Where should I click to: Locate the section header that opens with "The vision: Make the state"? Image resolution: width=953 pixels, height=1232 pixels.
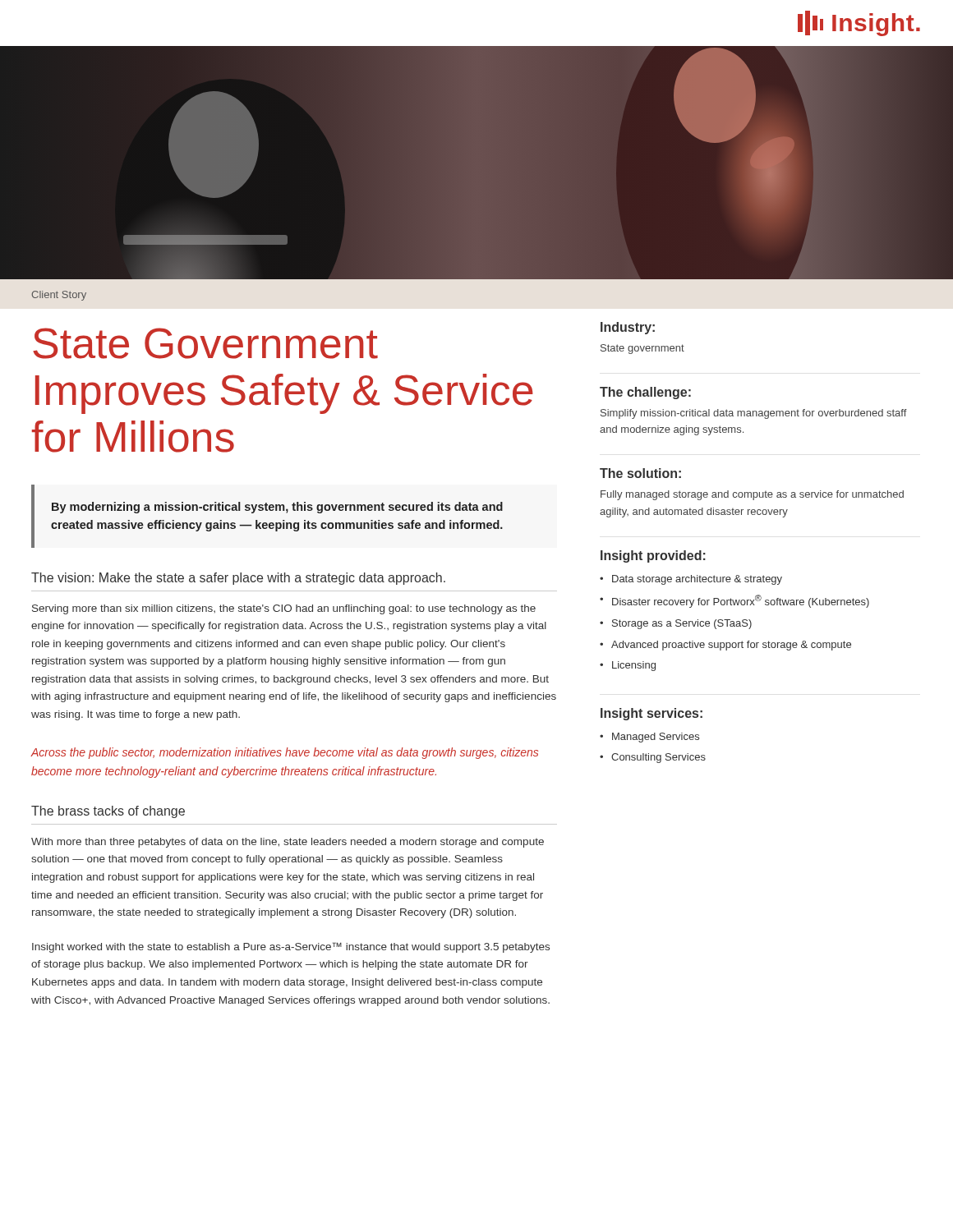pos(294,581)
